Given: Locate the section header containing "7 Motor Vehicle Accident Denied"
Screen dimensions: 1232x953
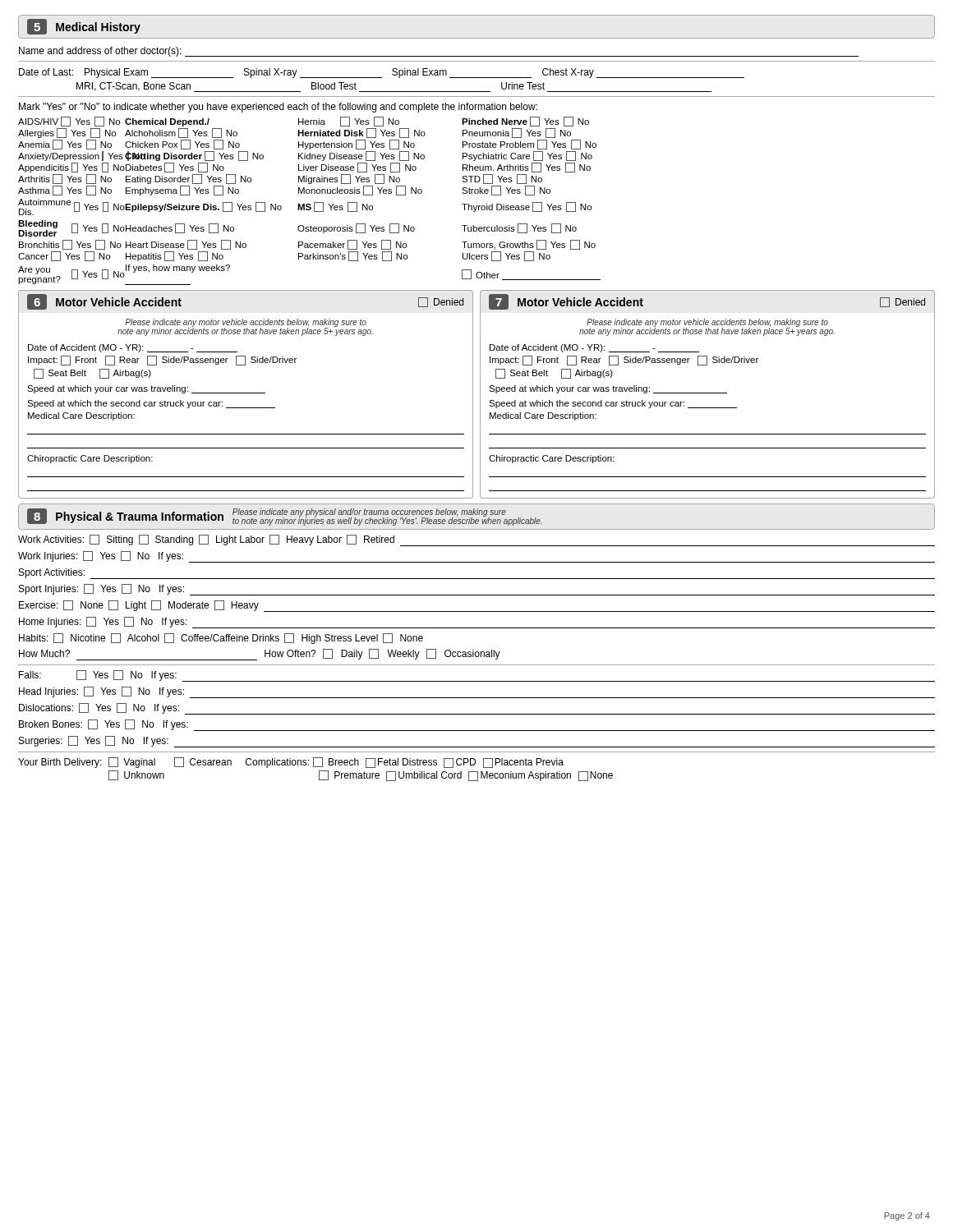Looking at the screenshot, I should (569, 301).
